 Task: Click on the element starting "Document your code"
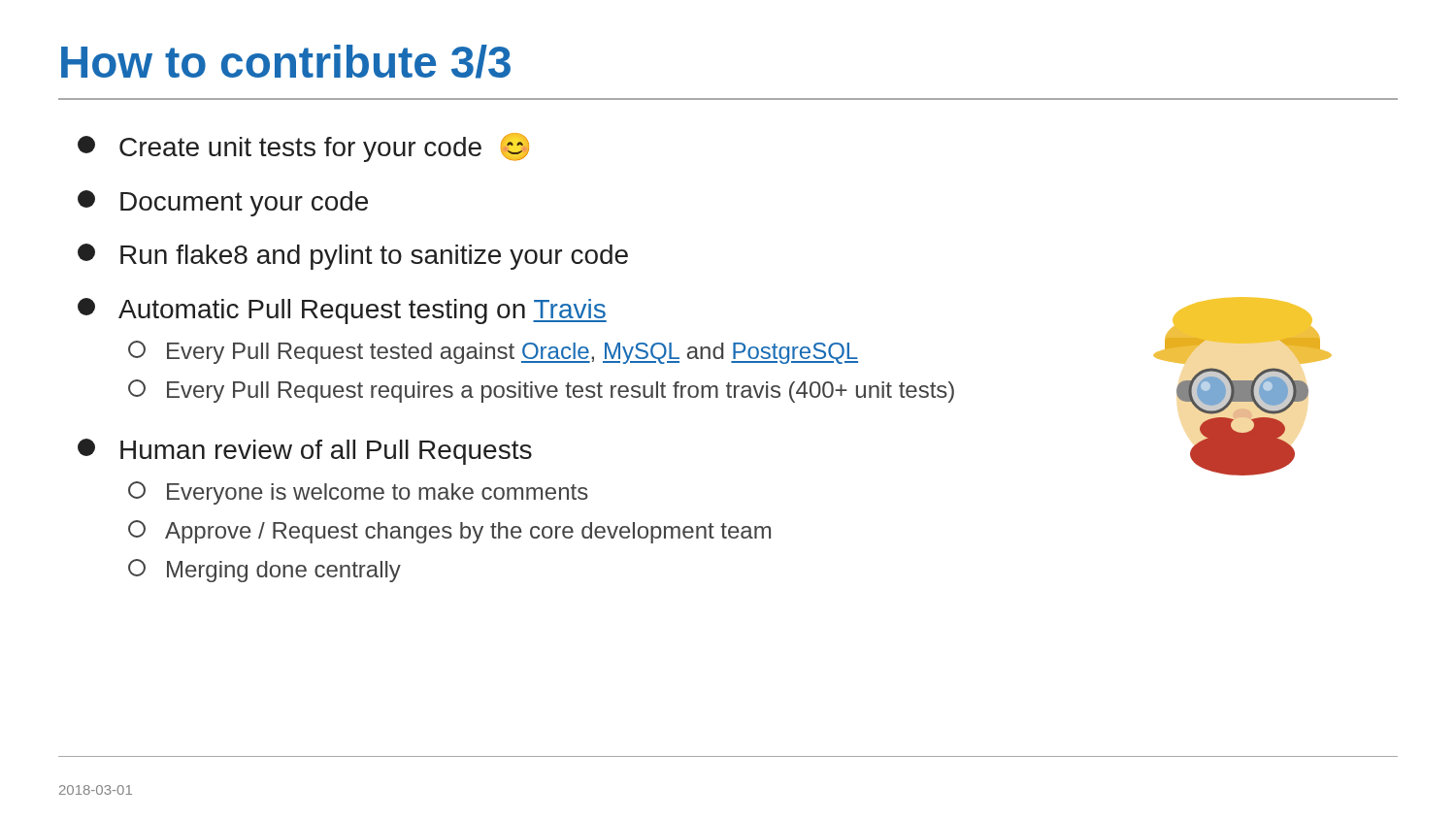click(x=223, y=203)
